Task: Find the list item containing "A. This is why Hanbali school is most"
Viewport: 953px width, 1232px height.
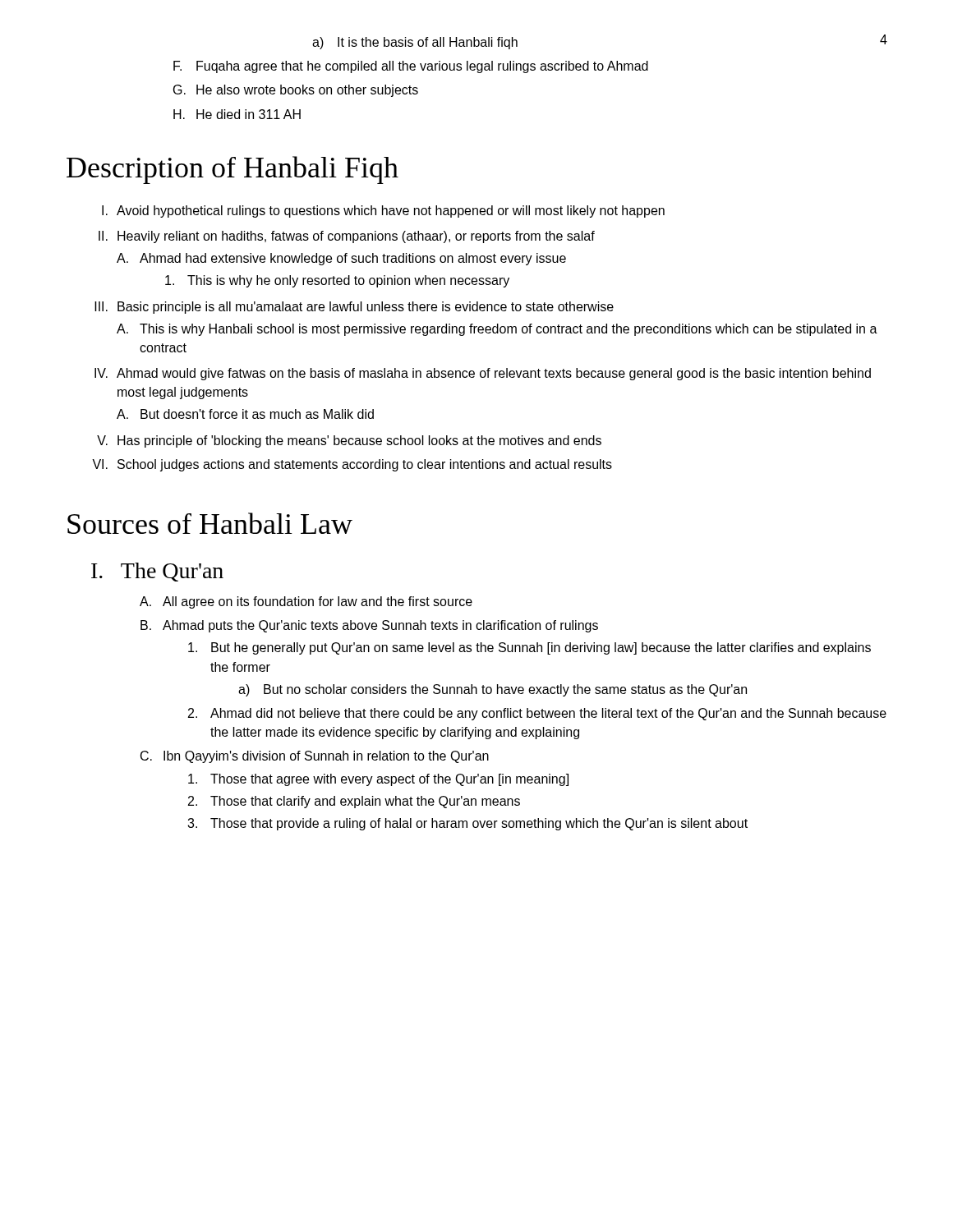Action: click(502, 338)
